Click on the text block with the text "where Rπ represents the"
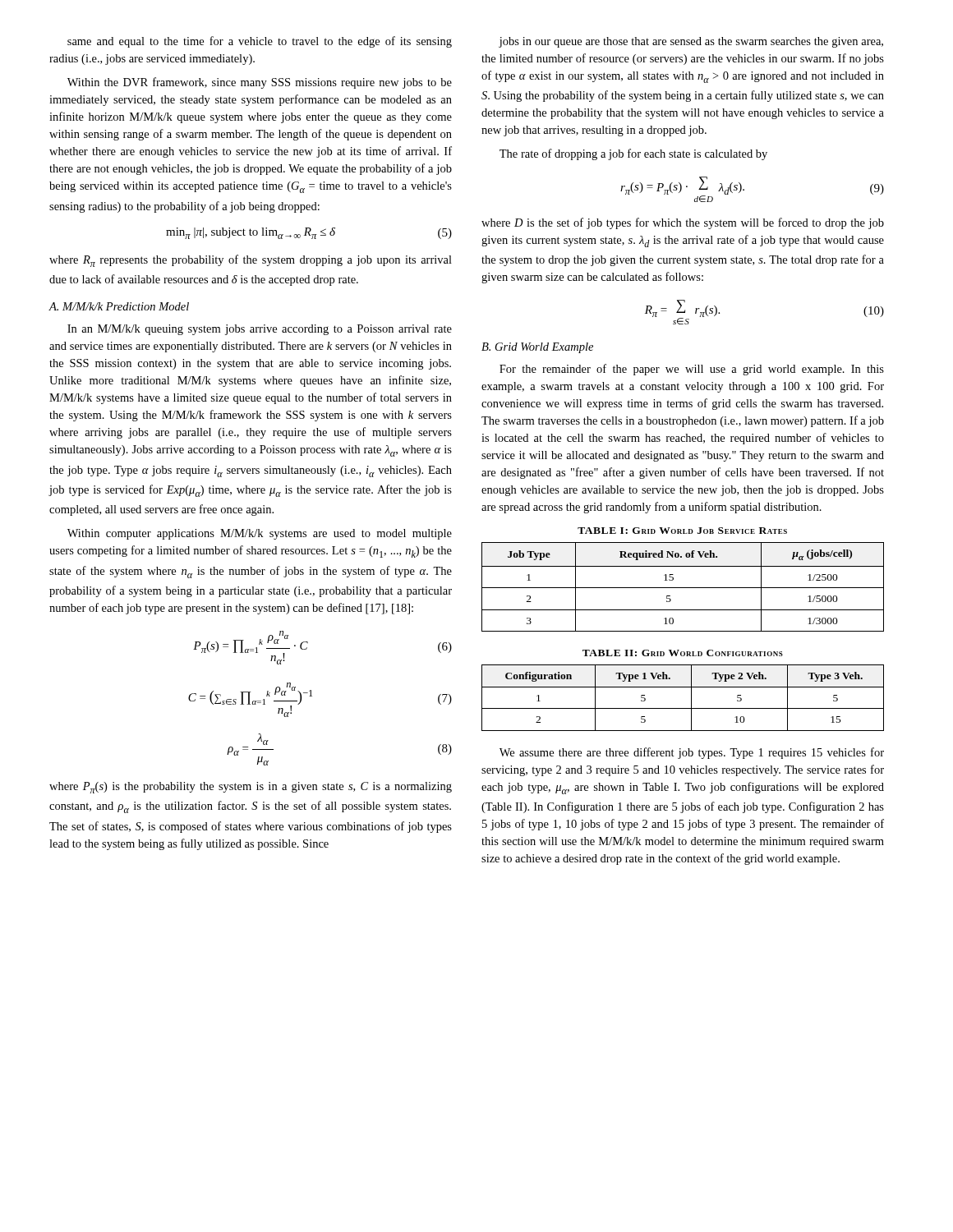The image size is (953, 1232). pos(251,269)
